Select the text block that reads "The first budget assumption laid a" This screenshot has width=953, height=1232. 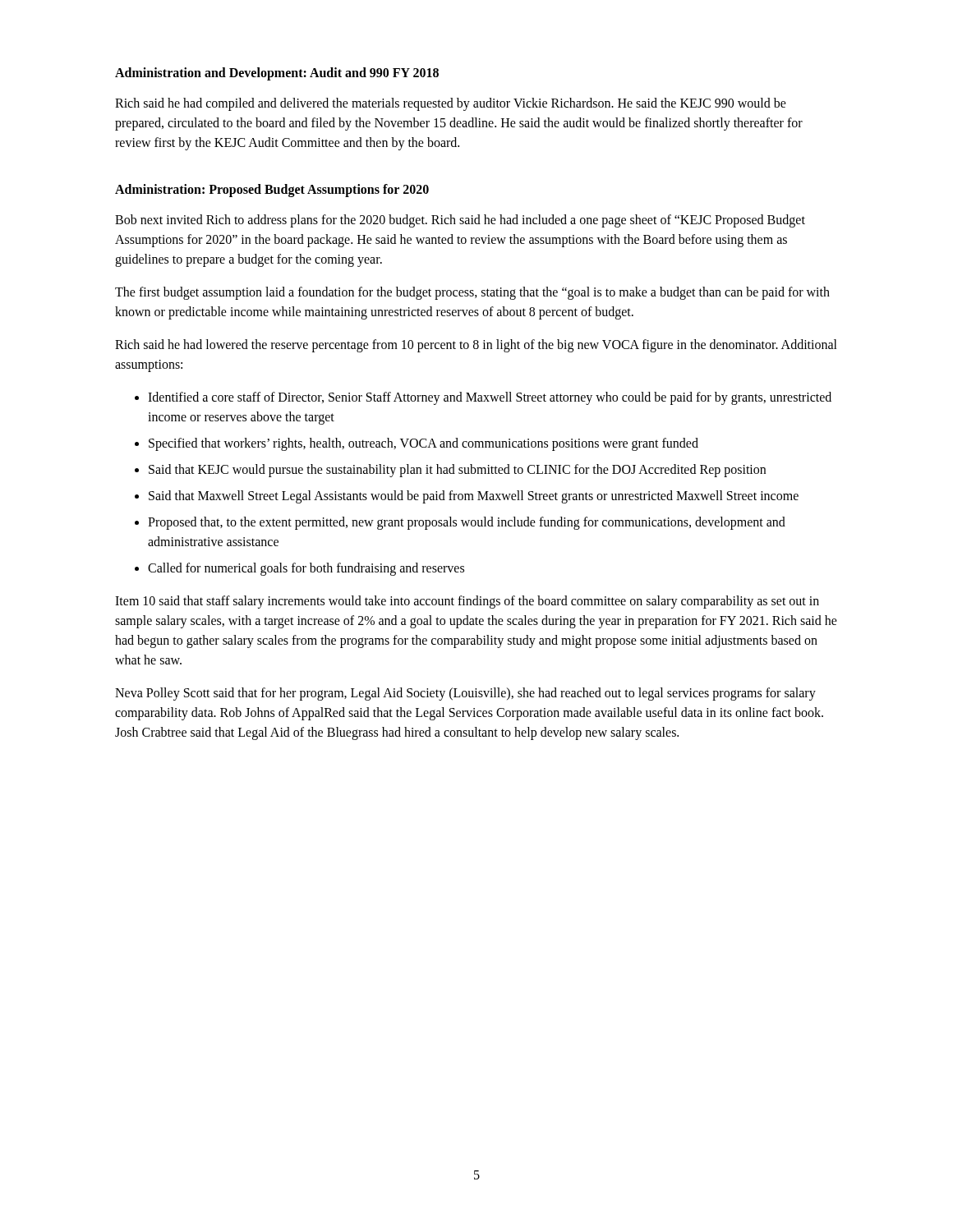click(x=472, y=302)
